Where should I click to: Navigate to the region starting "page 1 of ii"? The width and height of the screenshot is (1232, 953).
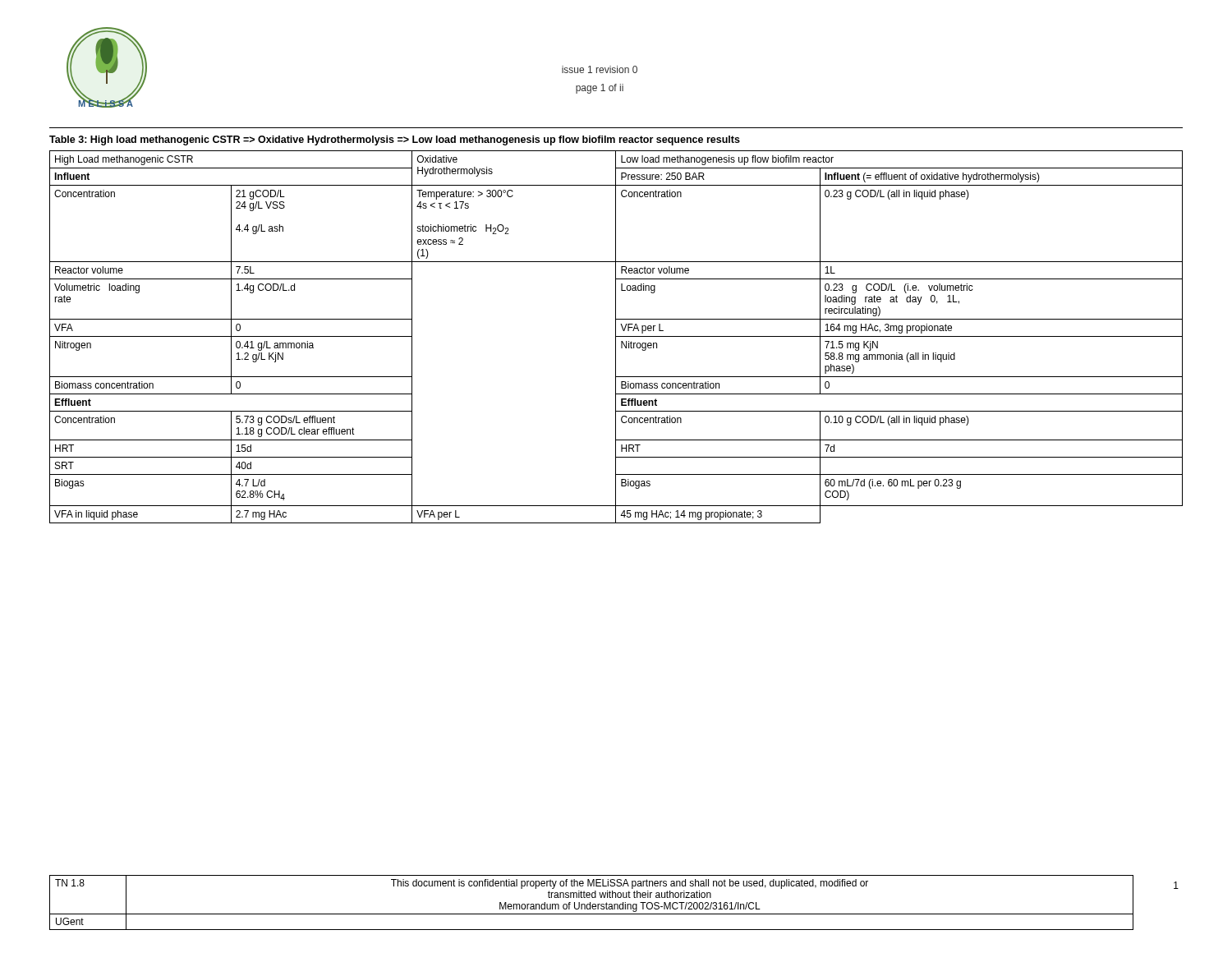pos(600,88)
